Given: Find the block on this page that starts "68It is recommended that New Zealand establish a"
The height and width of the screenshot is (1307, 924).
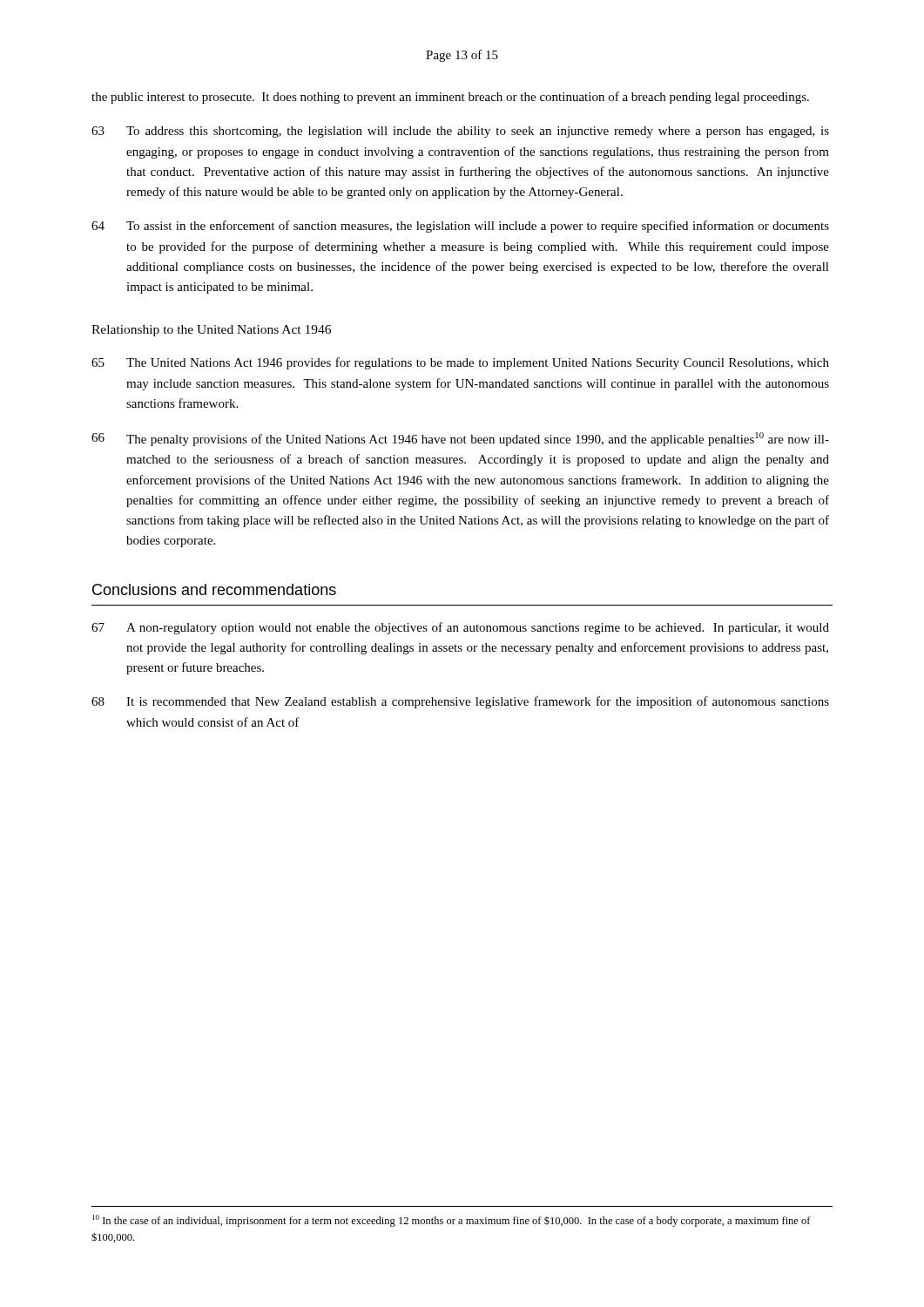Looking at the screenshot, I should [x=460, y=712].
